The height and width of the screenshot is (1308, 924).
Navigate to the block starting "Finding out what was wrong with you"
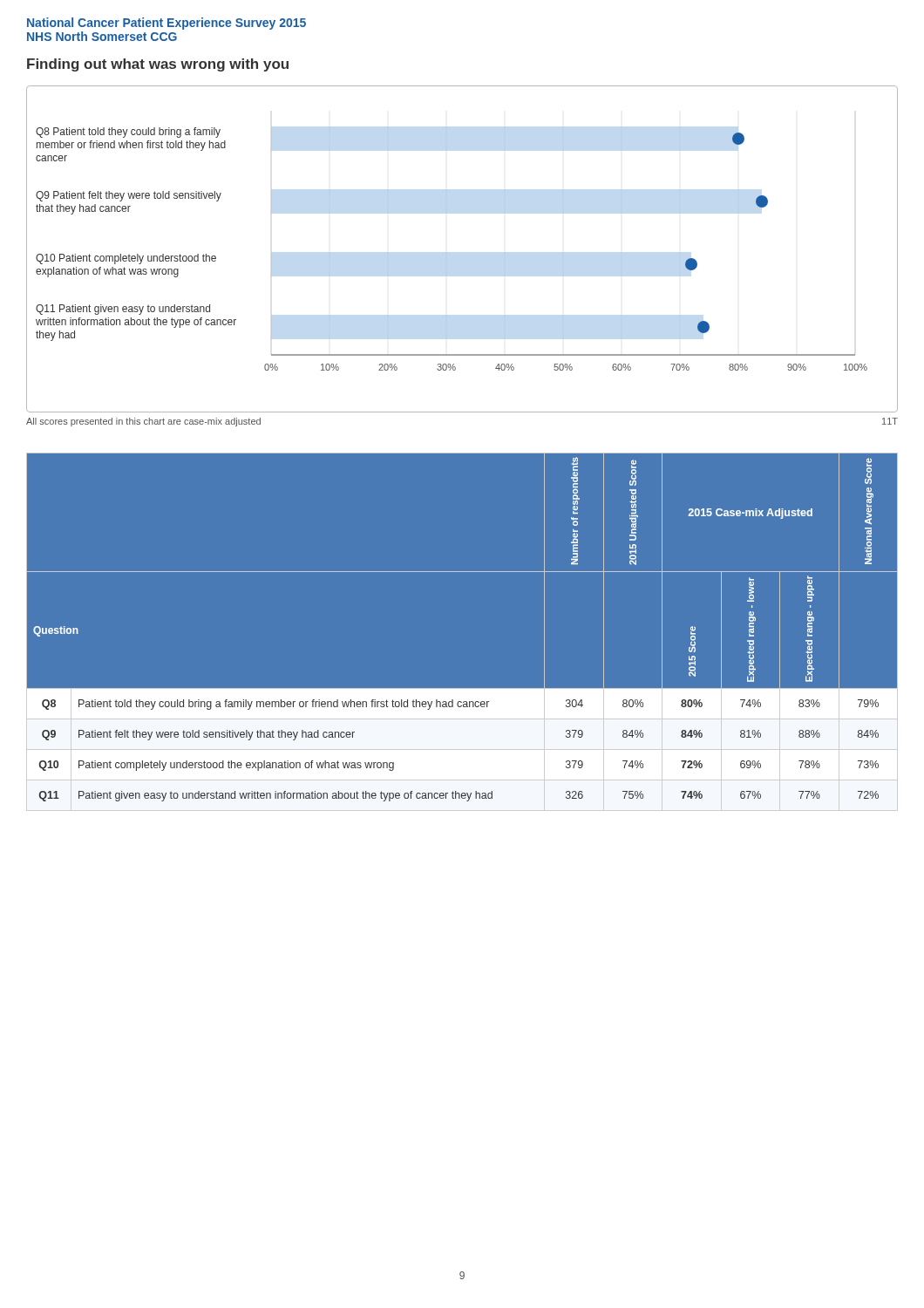click(158, 64)
